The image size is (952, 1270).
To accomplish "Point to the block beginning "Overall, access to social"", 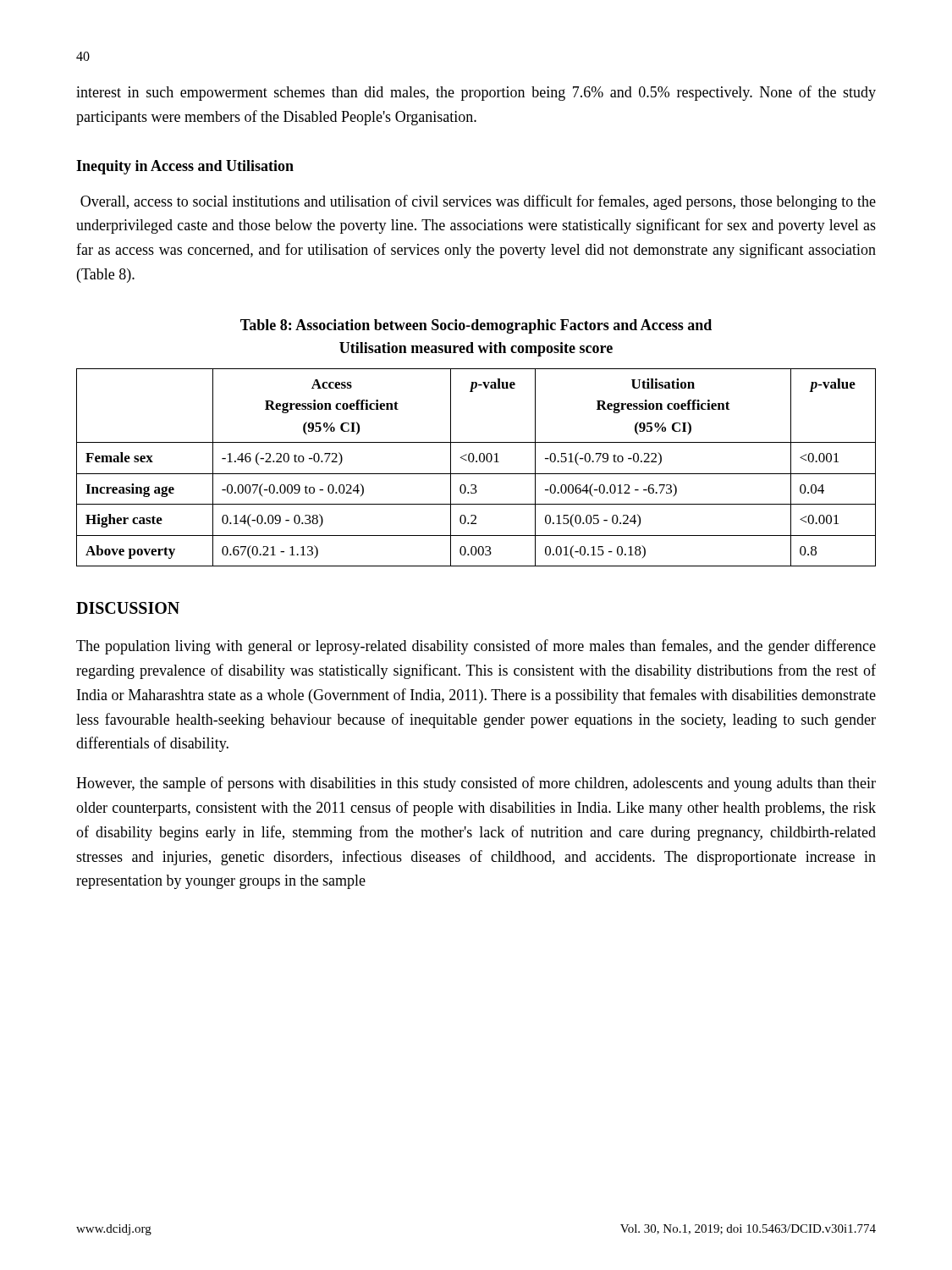I will pos(476,238).
